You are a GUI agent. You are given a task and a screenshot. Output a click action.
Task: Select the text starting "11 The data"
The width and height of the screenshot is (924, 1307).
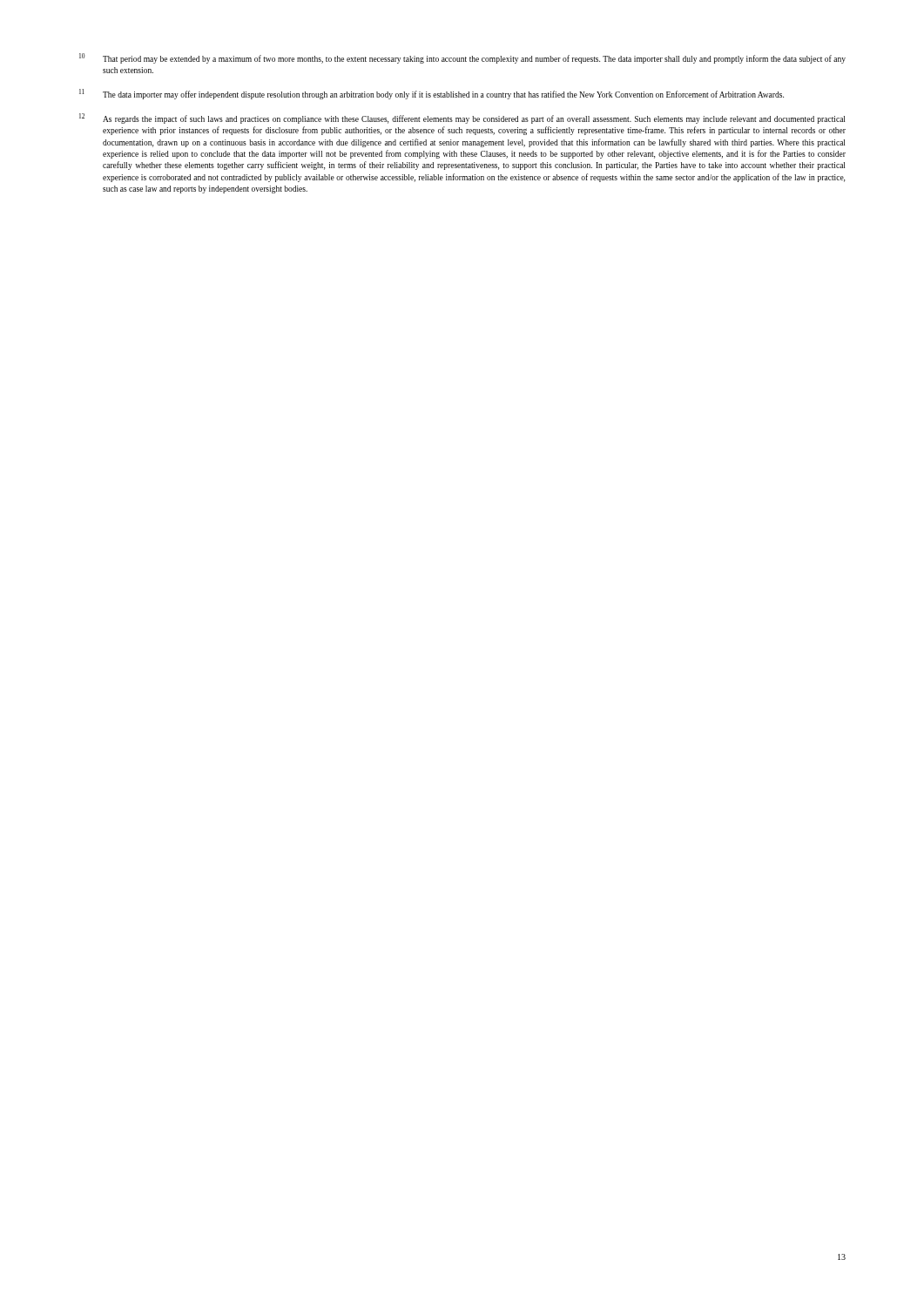coord(462,96)
